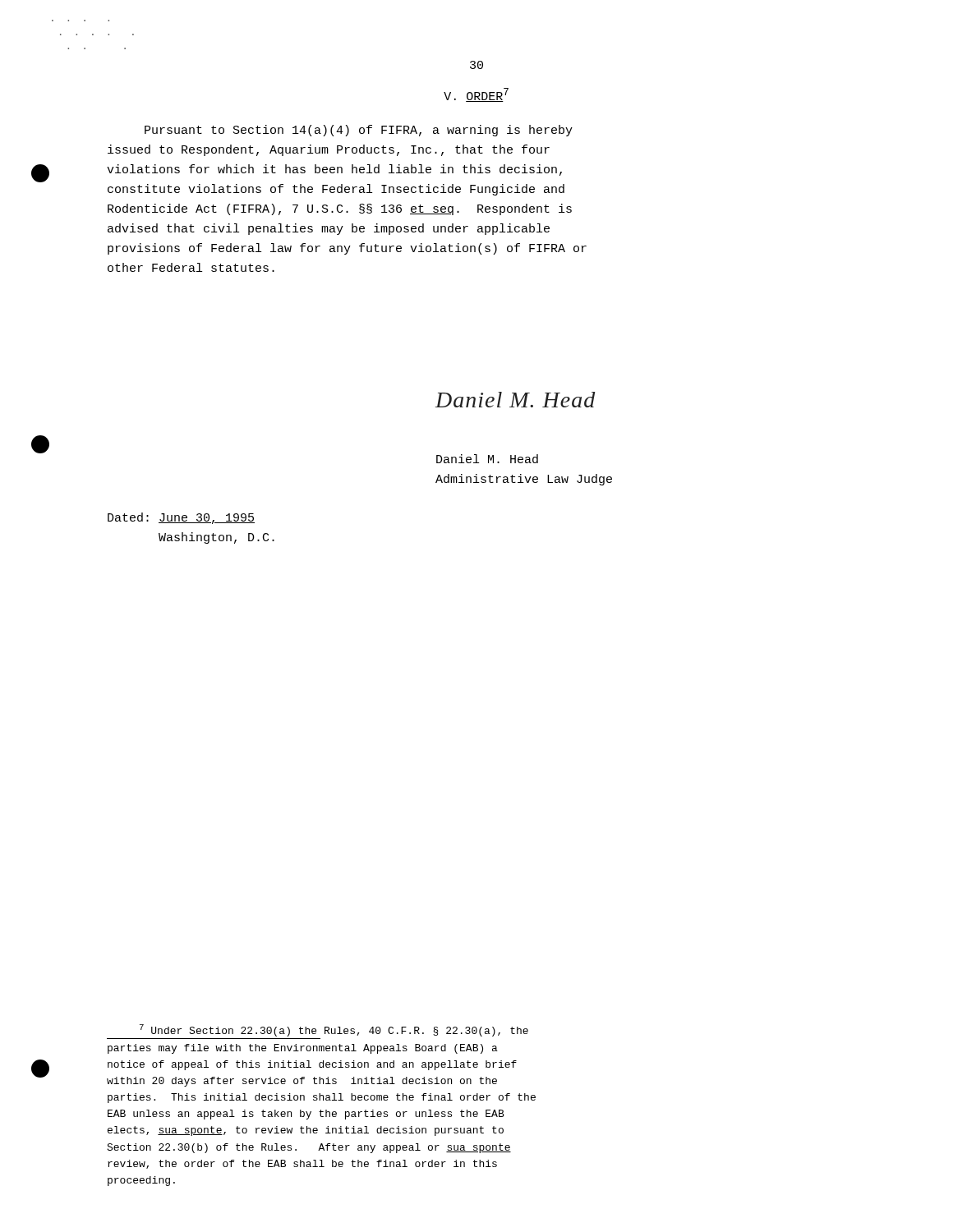The width and height of the screenshot is (953, 1232).
Task: Navigate to the text starting "Dated: June 30, 1995 Washington, D.C."
Action: click(x=192, y=529)
